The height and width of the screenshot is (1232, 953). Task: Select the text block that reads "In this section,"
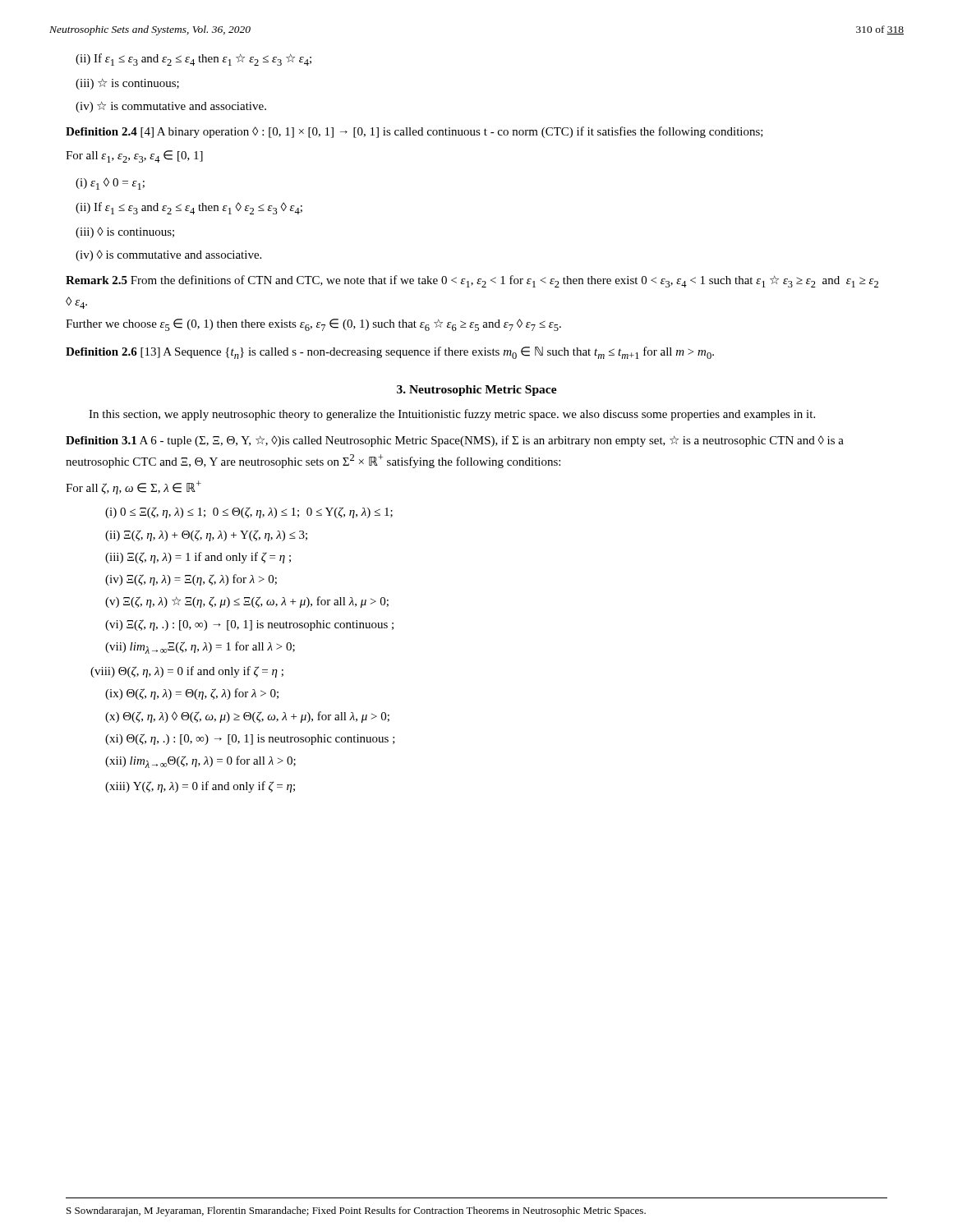click(x=452, y=414)
